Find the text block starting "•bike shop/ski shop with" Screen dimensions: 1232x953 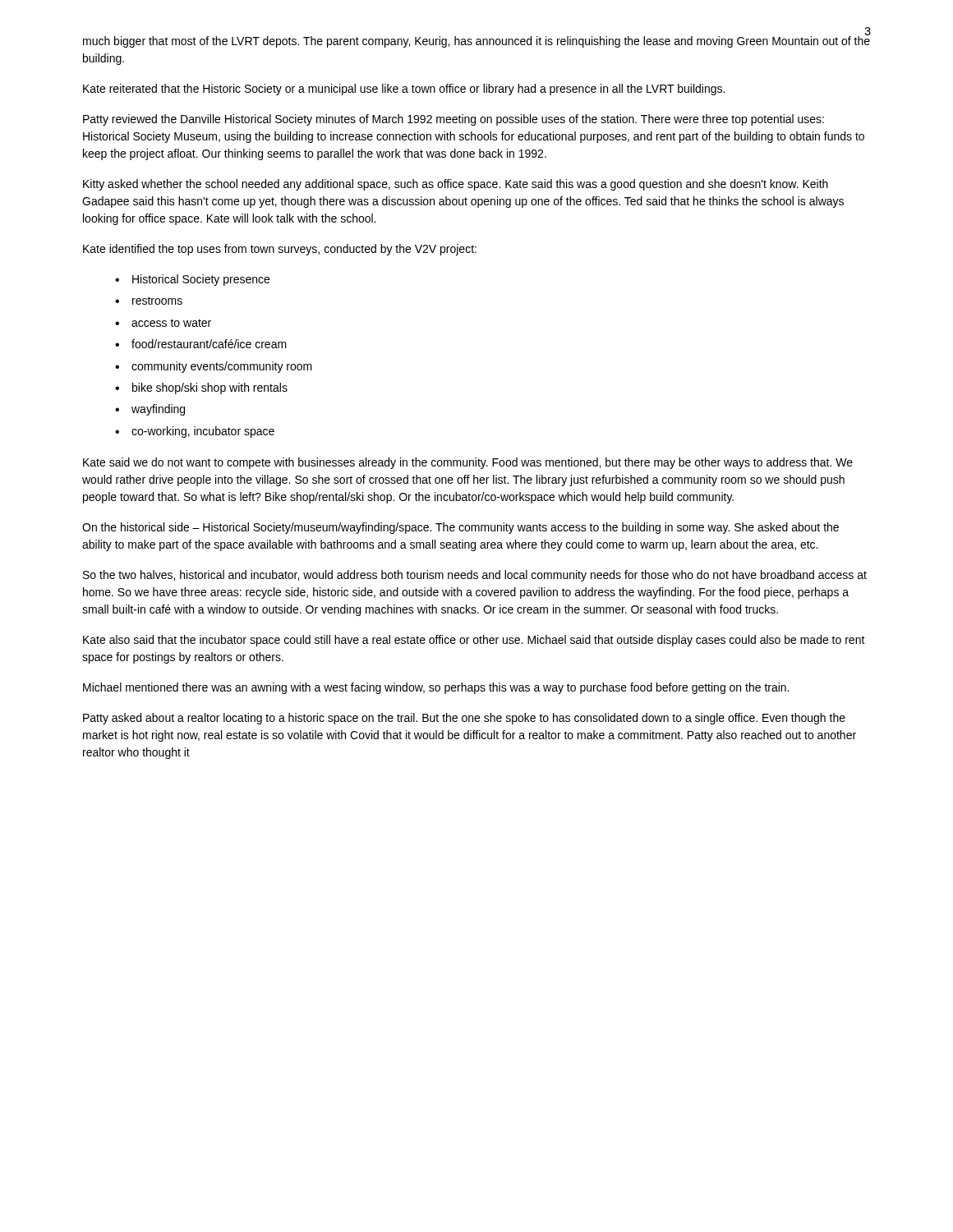coord(201,388)
